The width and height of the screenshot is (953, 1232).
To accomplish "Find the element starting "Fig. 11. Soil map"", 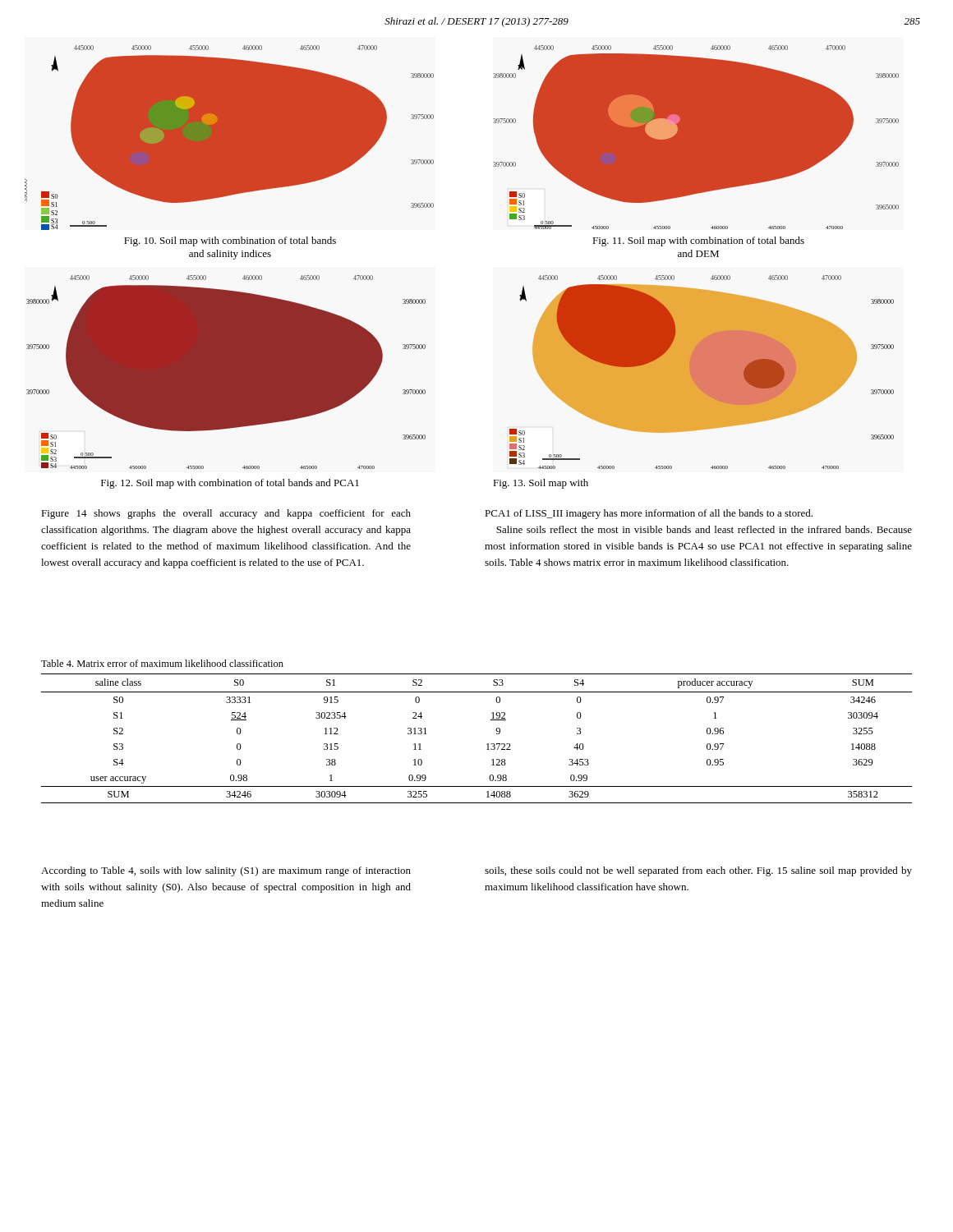I will 698,247.
